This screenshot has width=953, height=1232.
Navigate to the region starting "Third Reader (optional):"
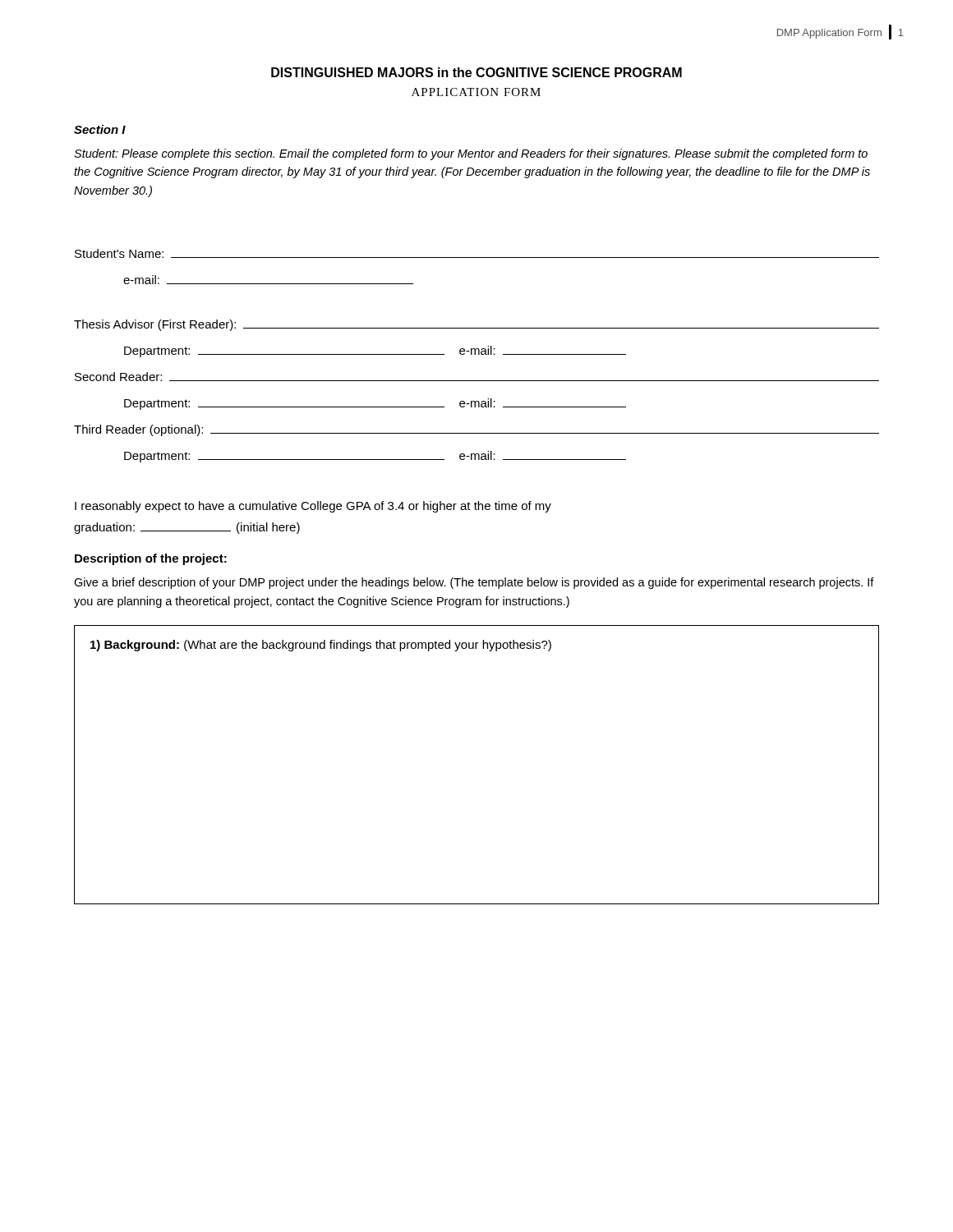(476, 427)
